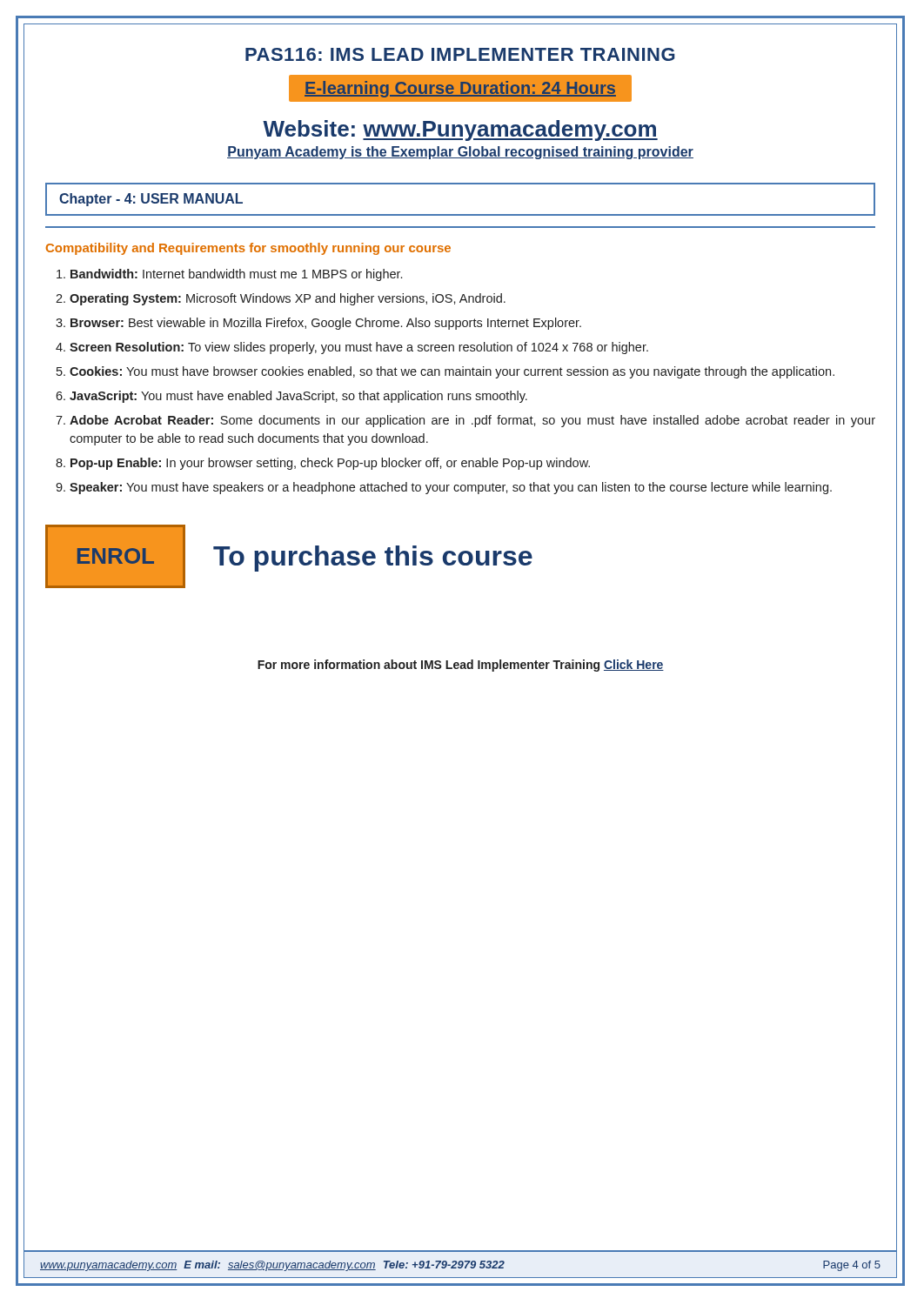Find the text starting "Punyam Academy is the Exemplar Global recognised"
The width and height of the screenshot is (924, 1305).
coord(460,152)
